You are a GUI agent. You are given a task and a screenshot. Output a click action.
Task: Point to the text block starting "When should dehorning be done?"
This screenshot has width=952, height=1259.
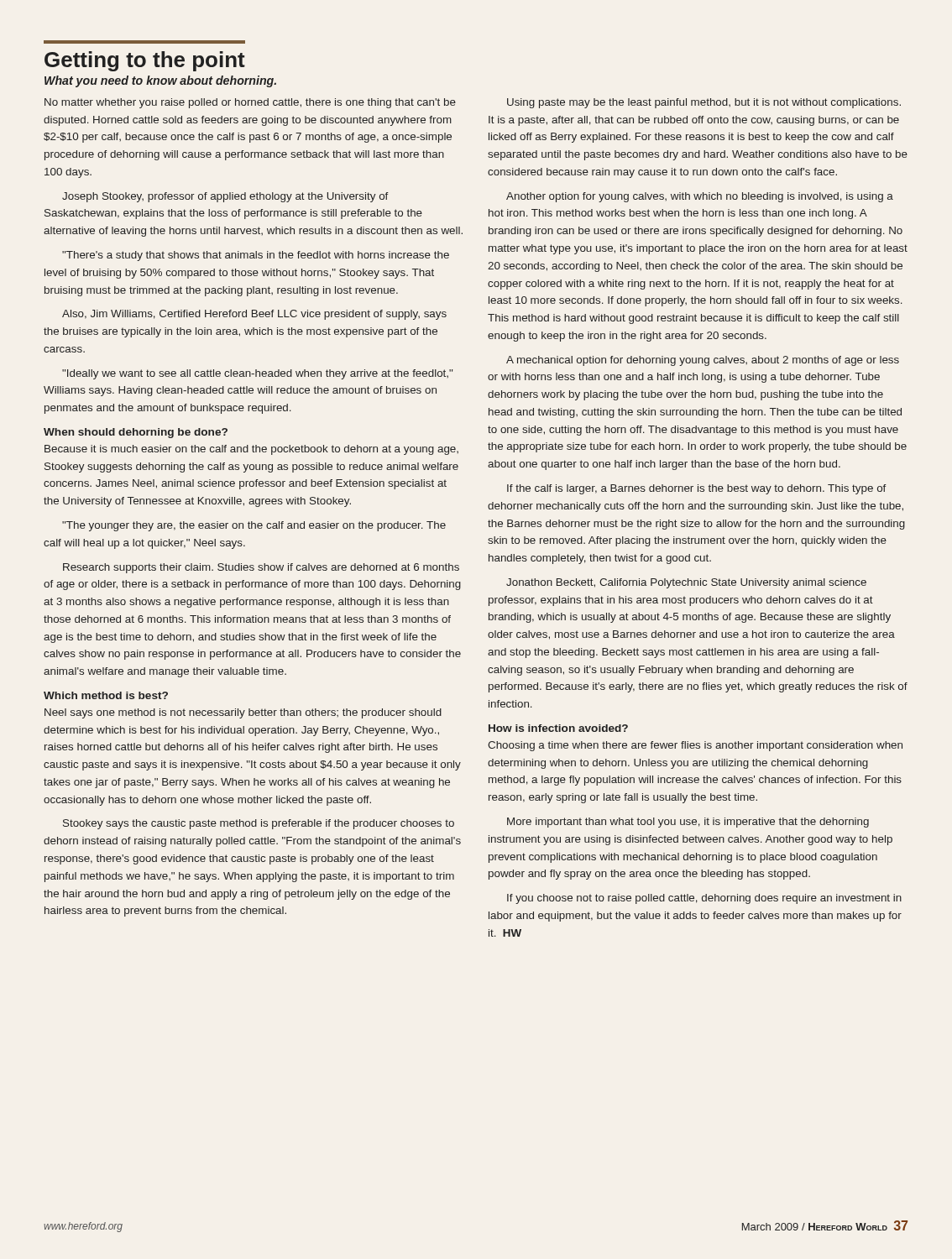tap(136, 432)
